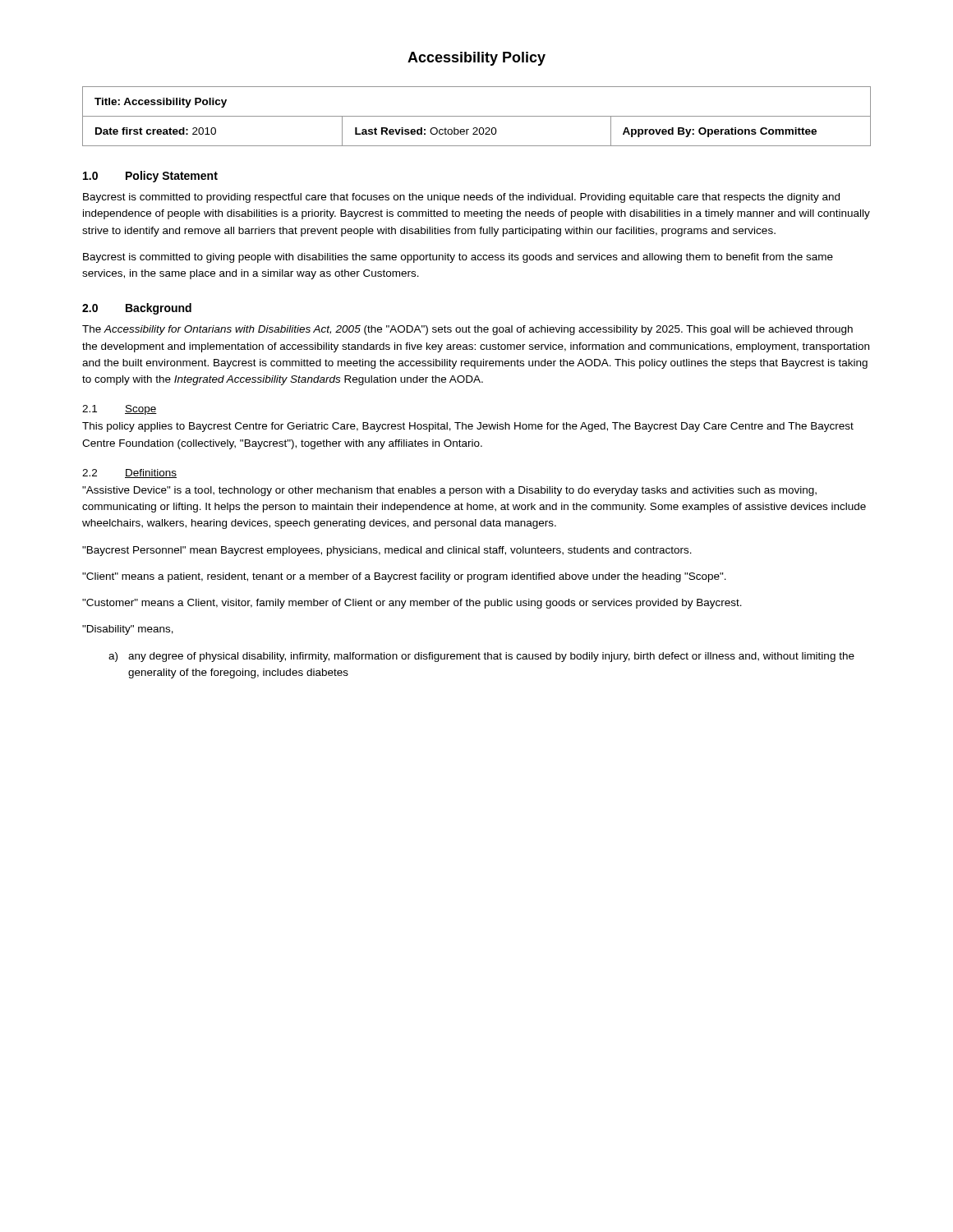Point to the block beginning "This policy applies to"

click(x=468, y=434)
